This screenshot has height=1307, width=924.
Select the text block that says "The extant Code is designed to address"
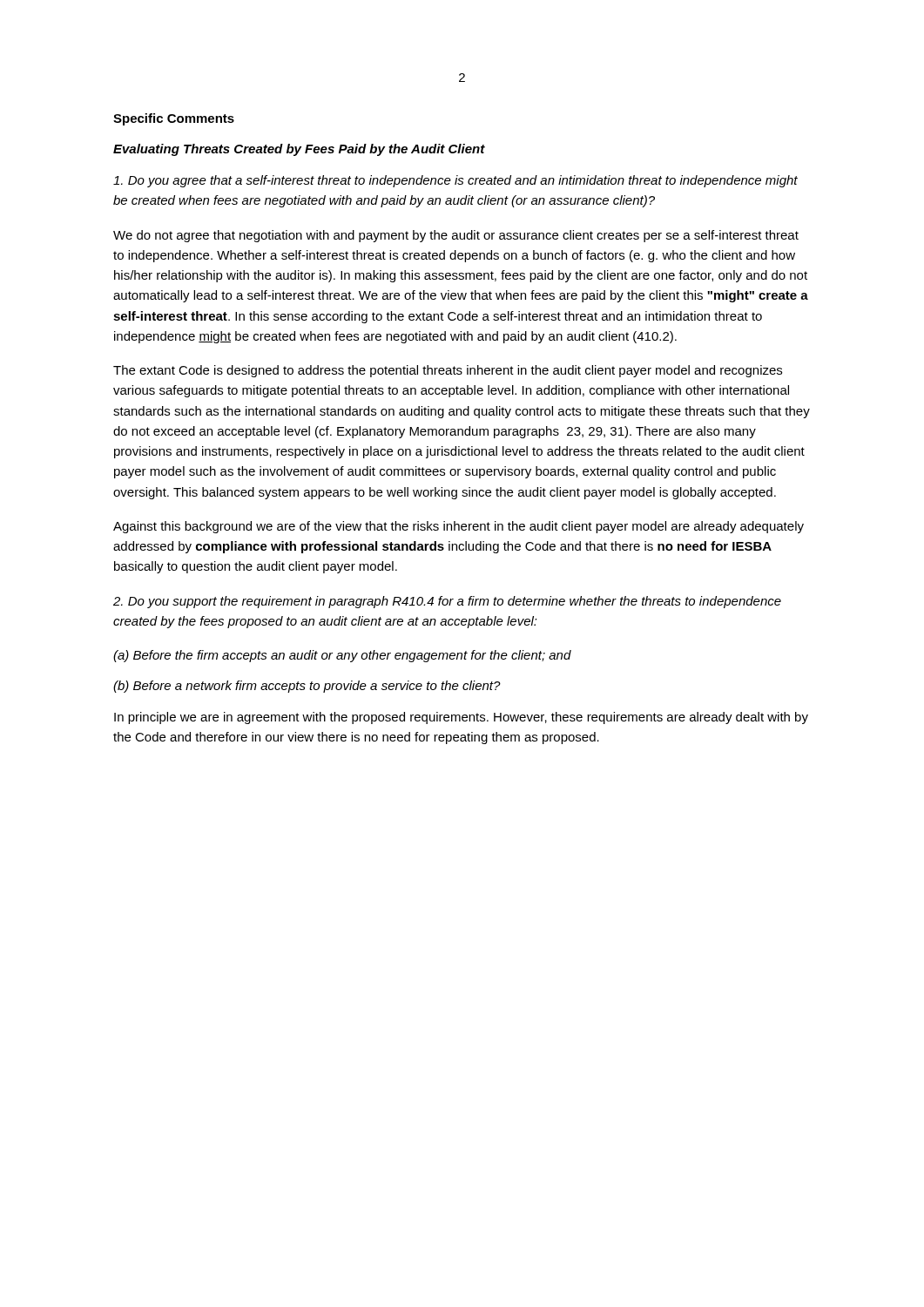click(461, 431)
